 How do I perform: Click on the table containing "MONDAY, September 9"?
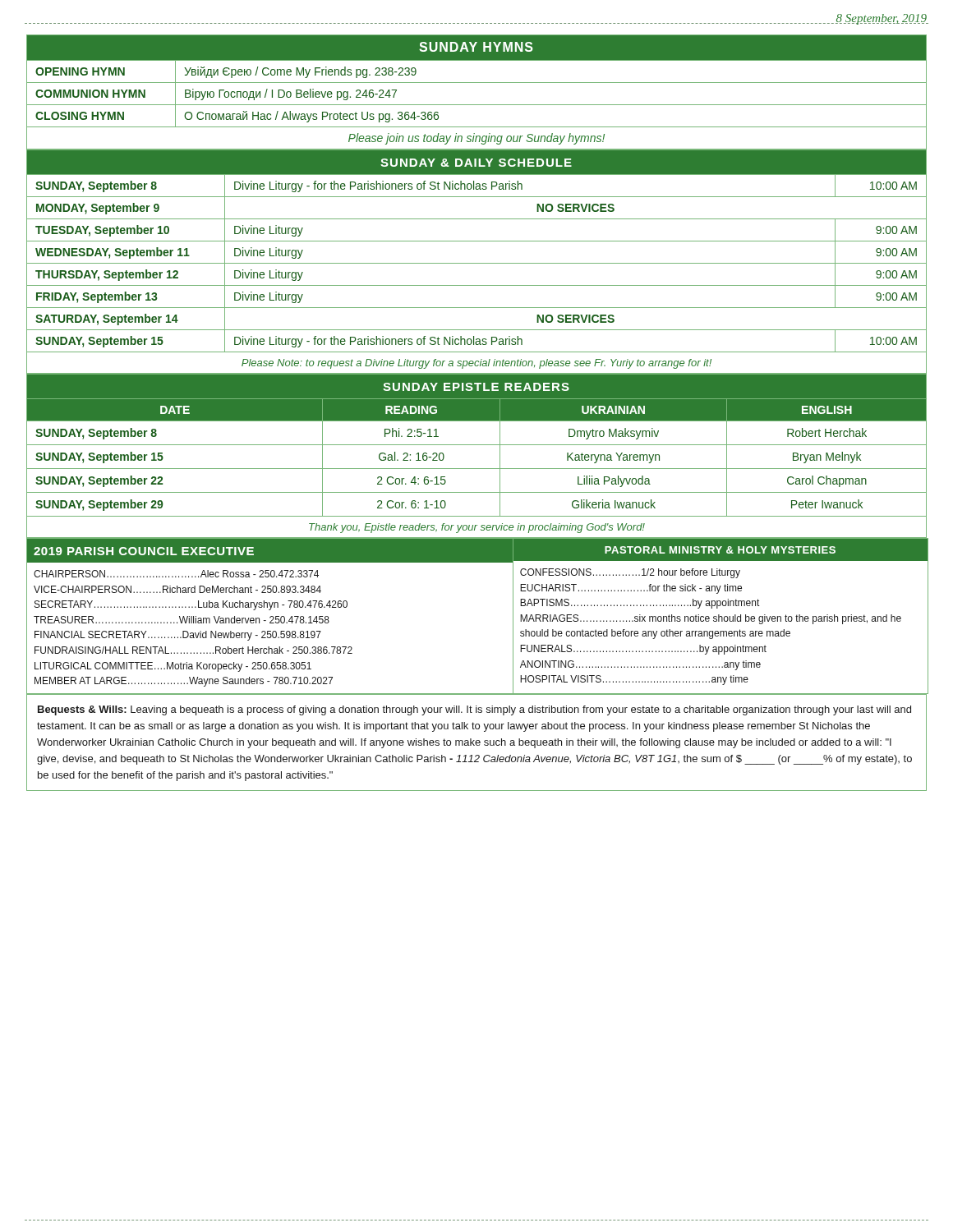coord(476,262)
